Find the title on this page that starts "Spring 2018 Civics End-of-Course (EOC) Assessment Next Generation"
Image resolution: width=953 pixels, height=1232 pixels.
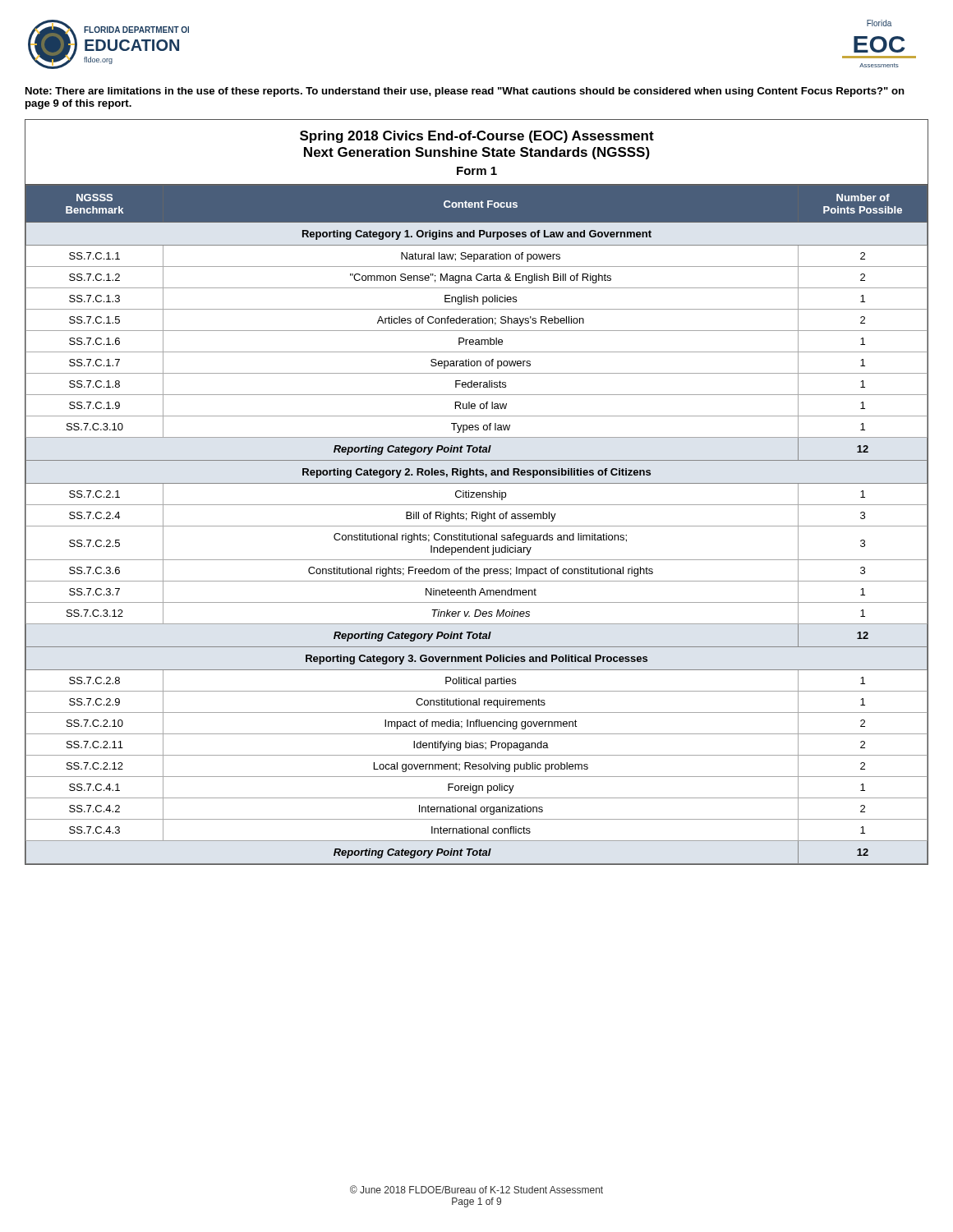(476, 153)
